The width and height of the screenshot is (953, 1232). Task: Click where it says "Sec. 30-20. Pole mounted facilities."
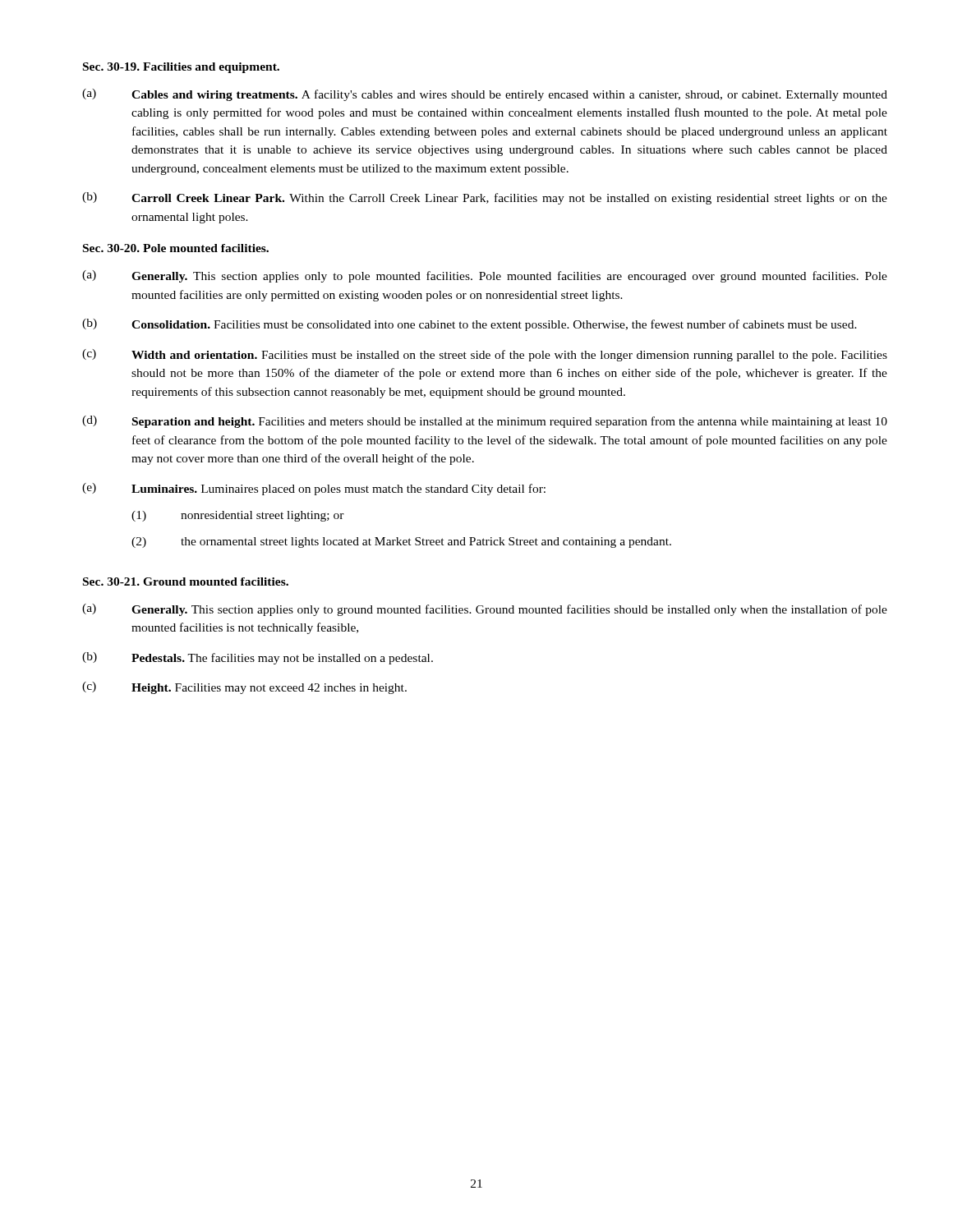pyautogui.click(x=176, y=248)
